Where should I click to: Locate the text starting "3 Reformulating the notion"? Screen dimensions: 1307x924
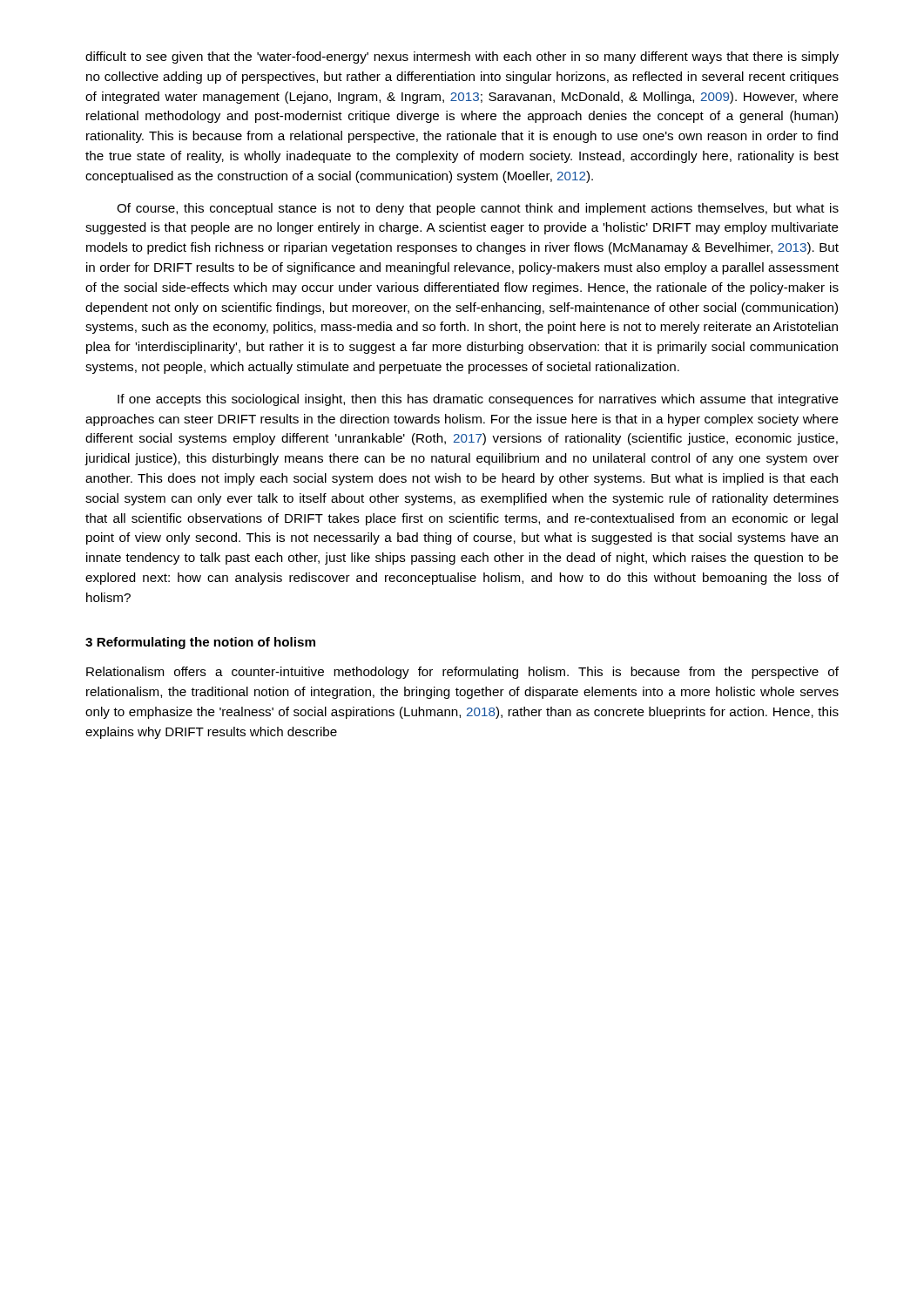[201, 641]
